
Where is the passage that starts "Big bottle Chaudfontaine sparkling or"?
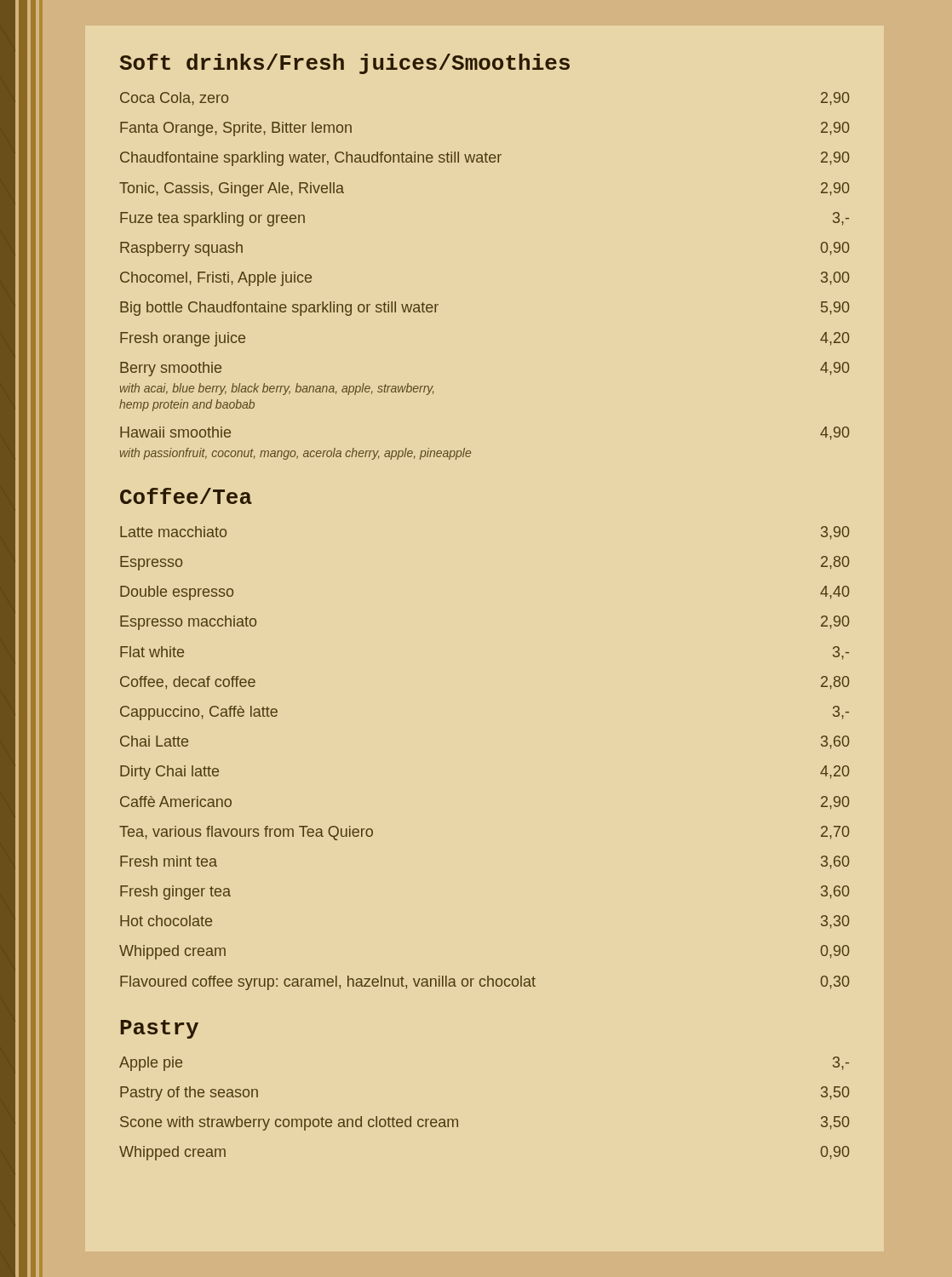[x=283, y=308]
